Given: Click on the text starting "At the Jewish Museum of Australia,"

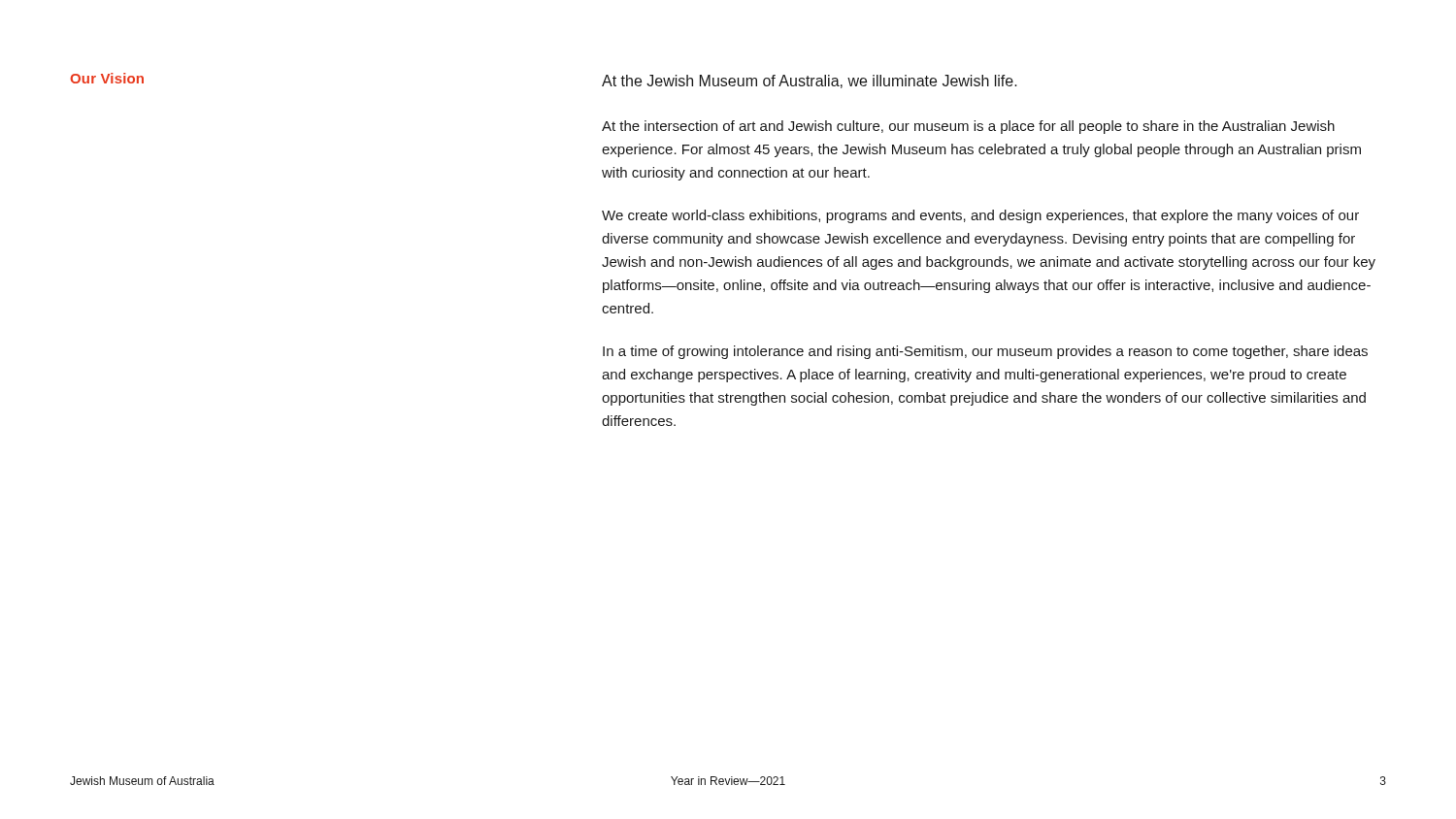Looking at the screenshot, I should pos(810,81).
